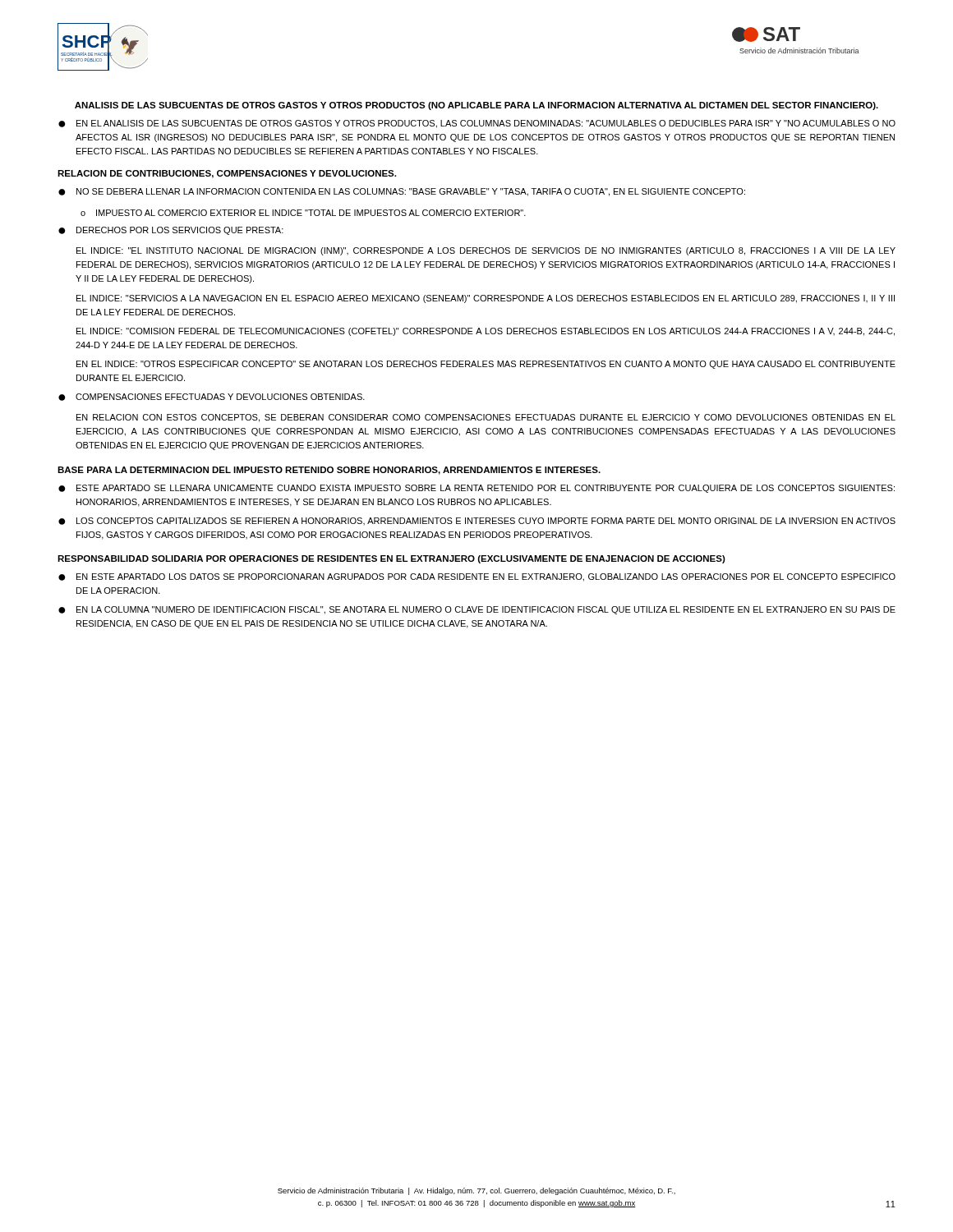Find "● DERECHOS POR LOS SERVICIOS QUE PRESTA:" on this page
The height and width of the screenshot is (1232, 953).
click(x=171, y=231)
